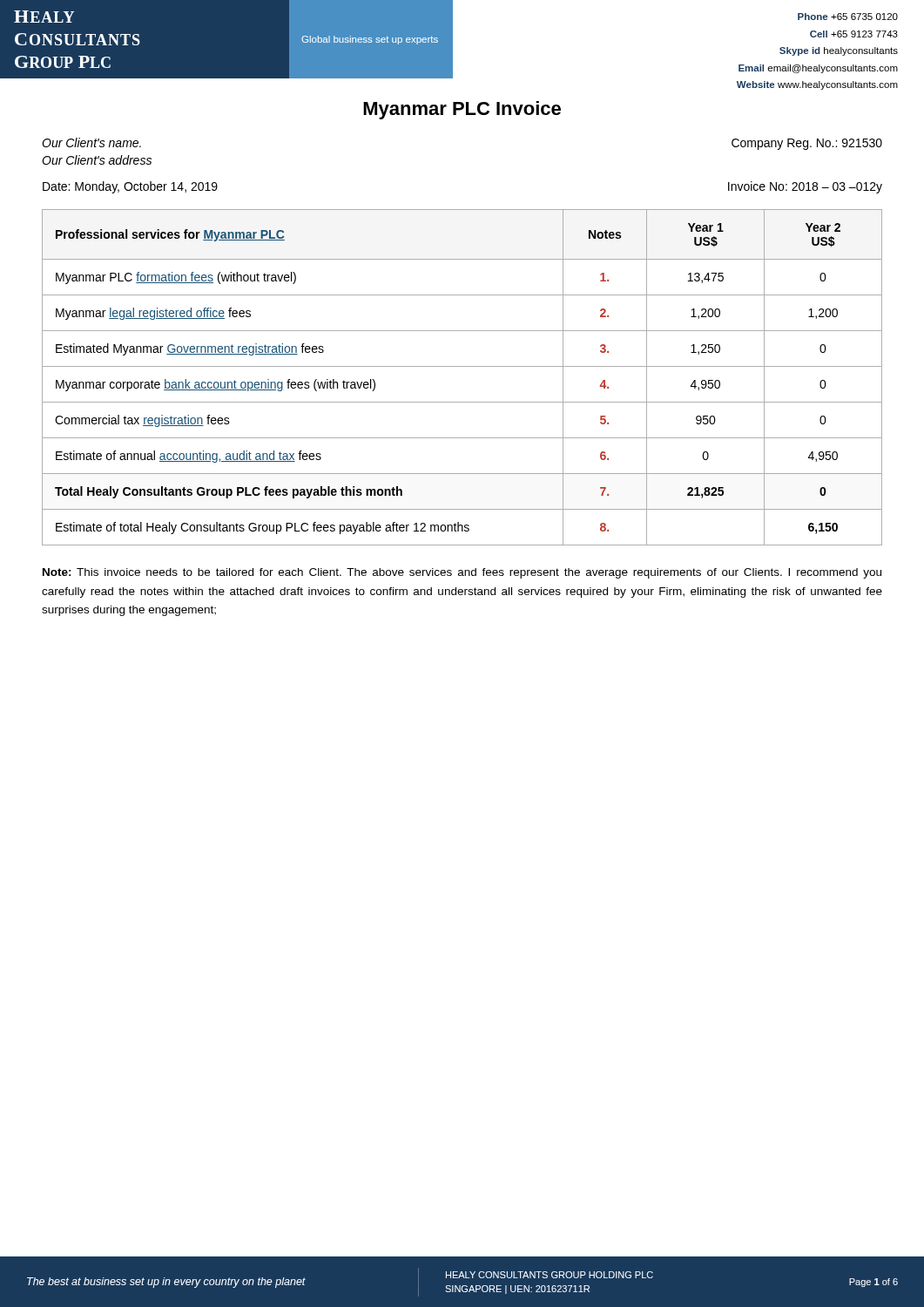Point to "Myanmar PLC Invoice"

[462, 108]
